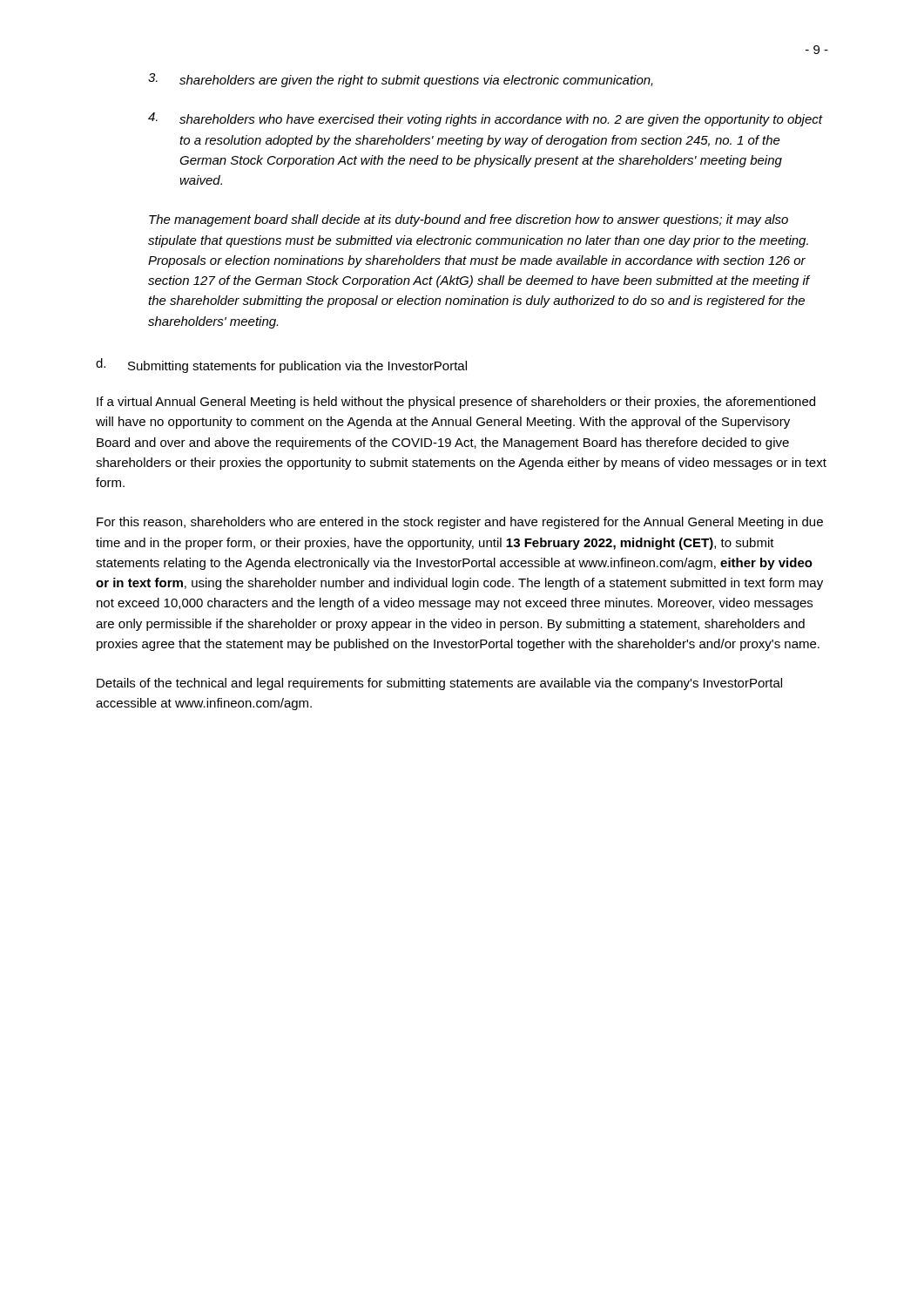This screenshot has height=1307, width=924.
Task: Select the element starting "Details of the"
Action: [439, 693]
